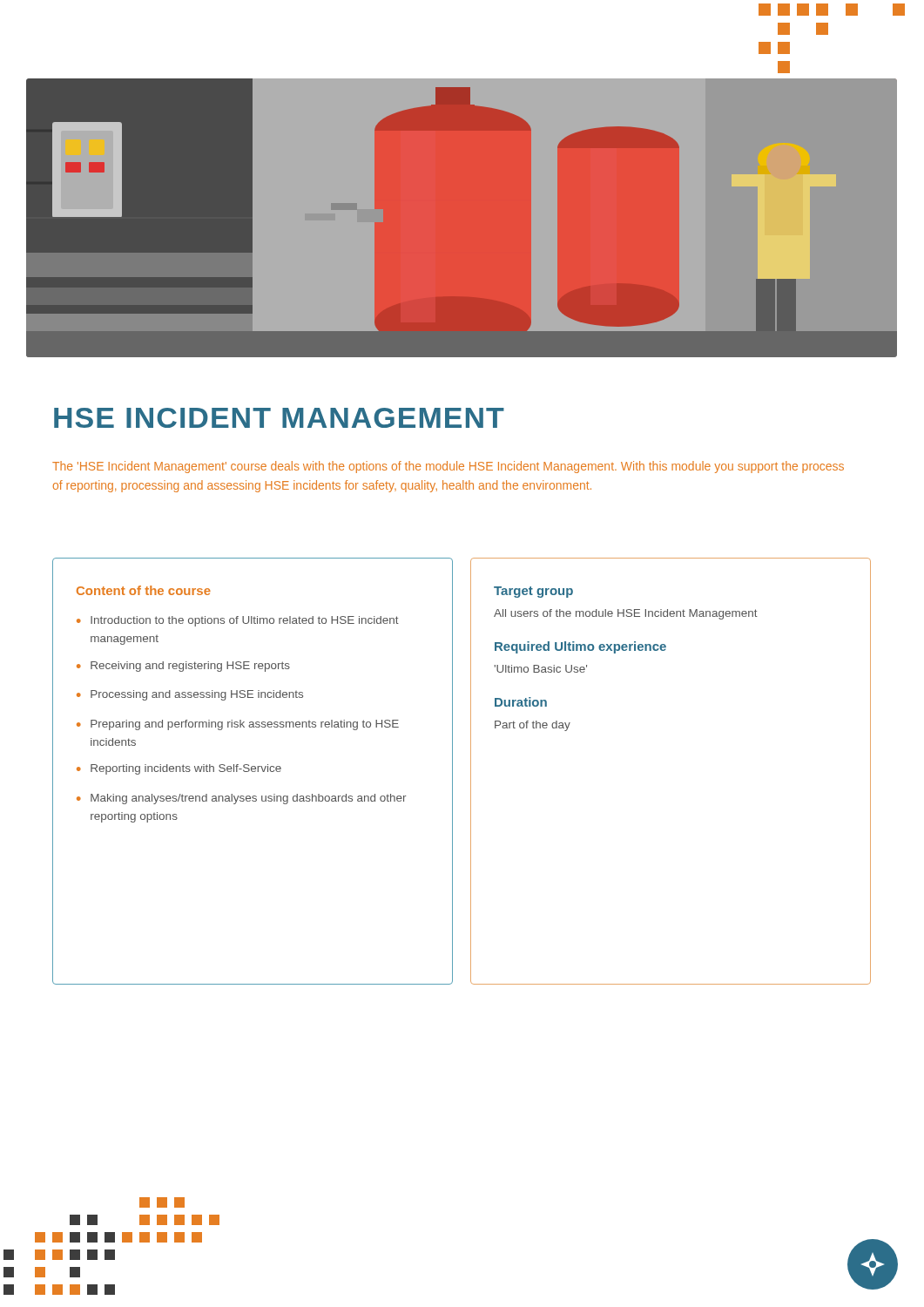Find the passage starting "All users of the"

pyautogui.click(x=671, y=614)
